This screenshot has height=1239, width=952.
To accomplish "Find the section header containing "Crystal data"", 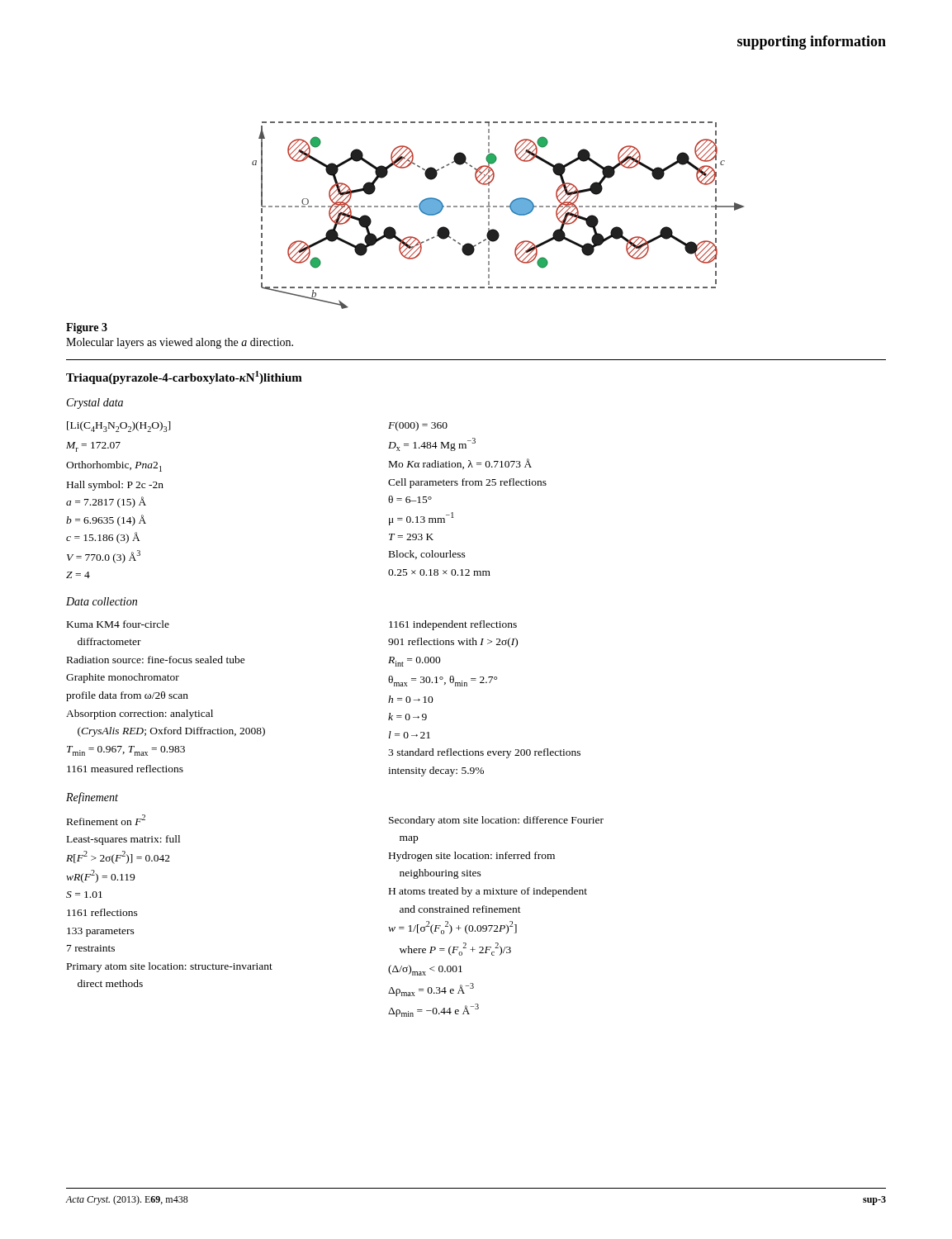I will pos(95,403).
